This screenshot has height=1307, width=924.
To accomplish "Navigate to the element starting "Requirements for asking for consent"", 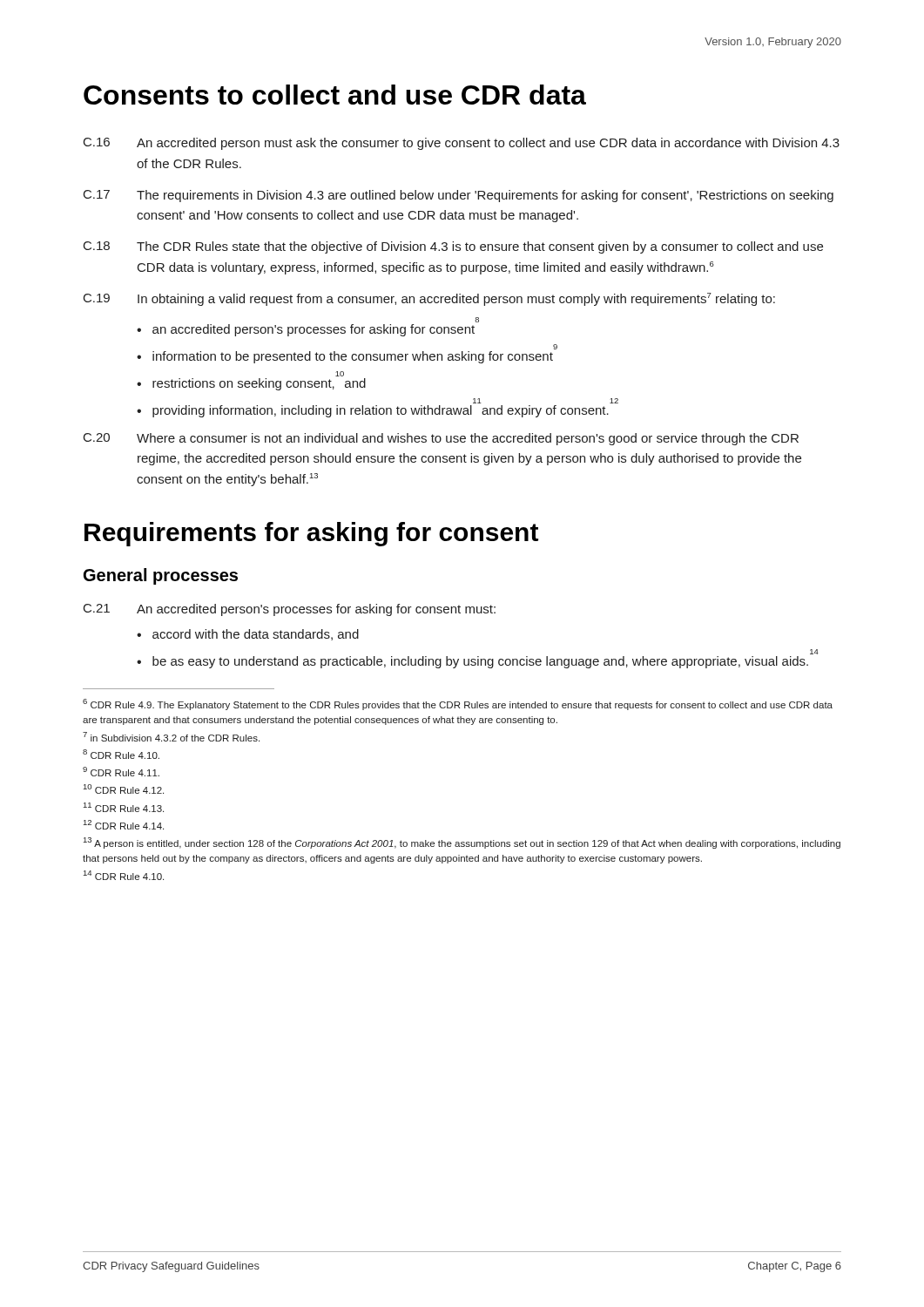I will tap(462, 532).
